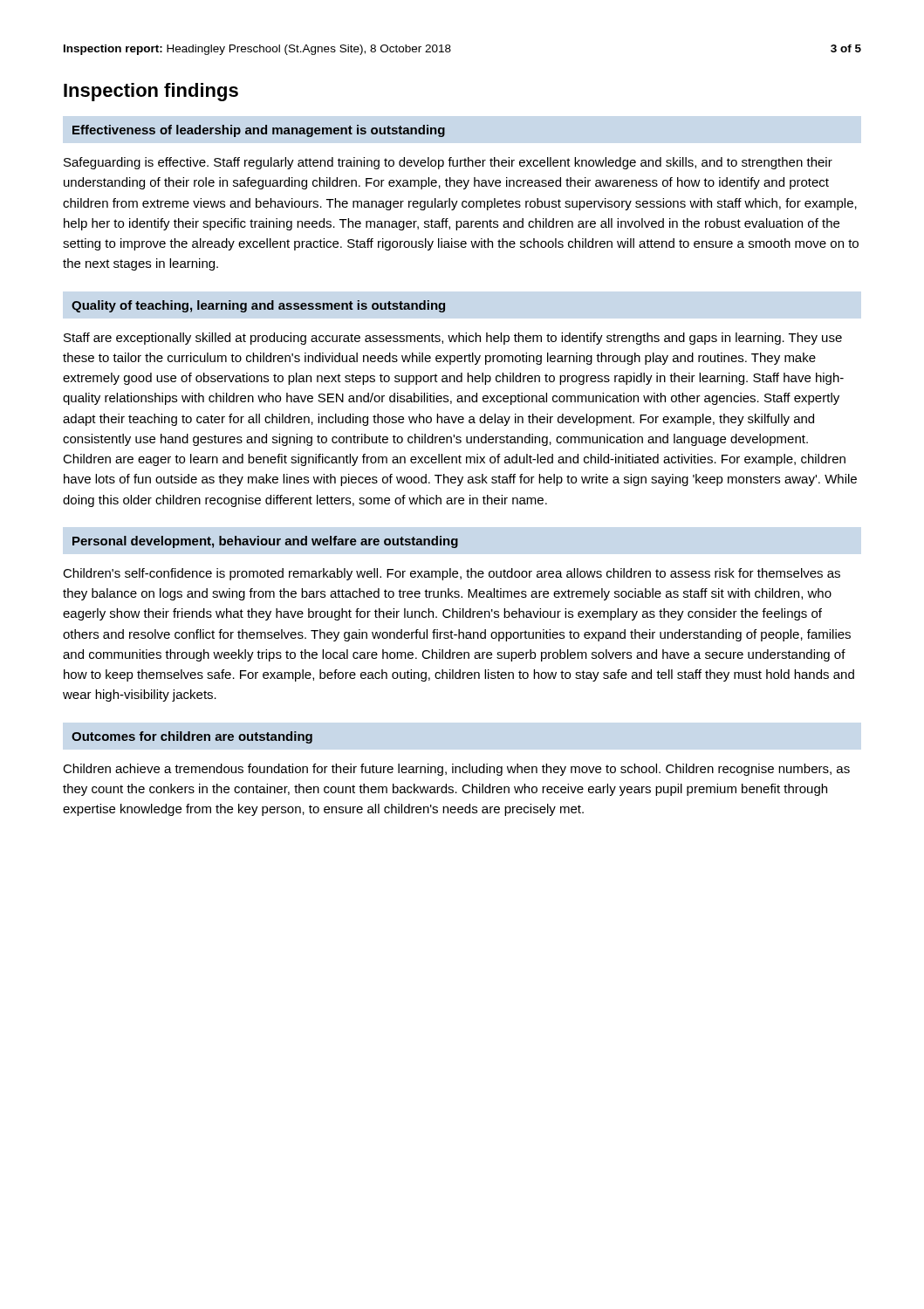The image size is (924, 1309).
Task: Find the section header containing "Quality of teaching, learning and assessment is"
Action: (x=259, y=305)
